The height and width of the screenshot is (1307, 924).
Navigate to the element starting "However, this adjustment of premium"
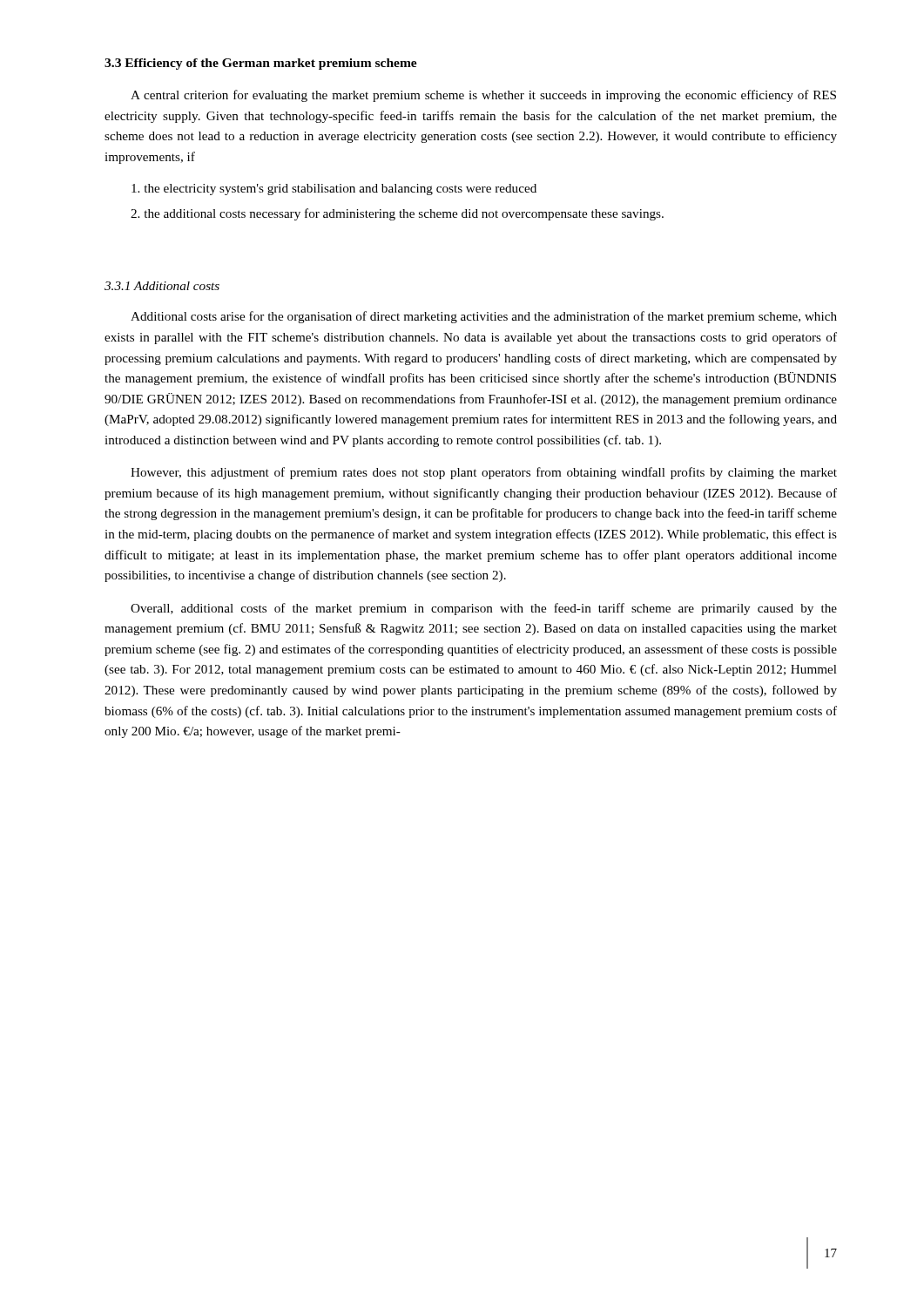point(471,523)
